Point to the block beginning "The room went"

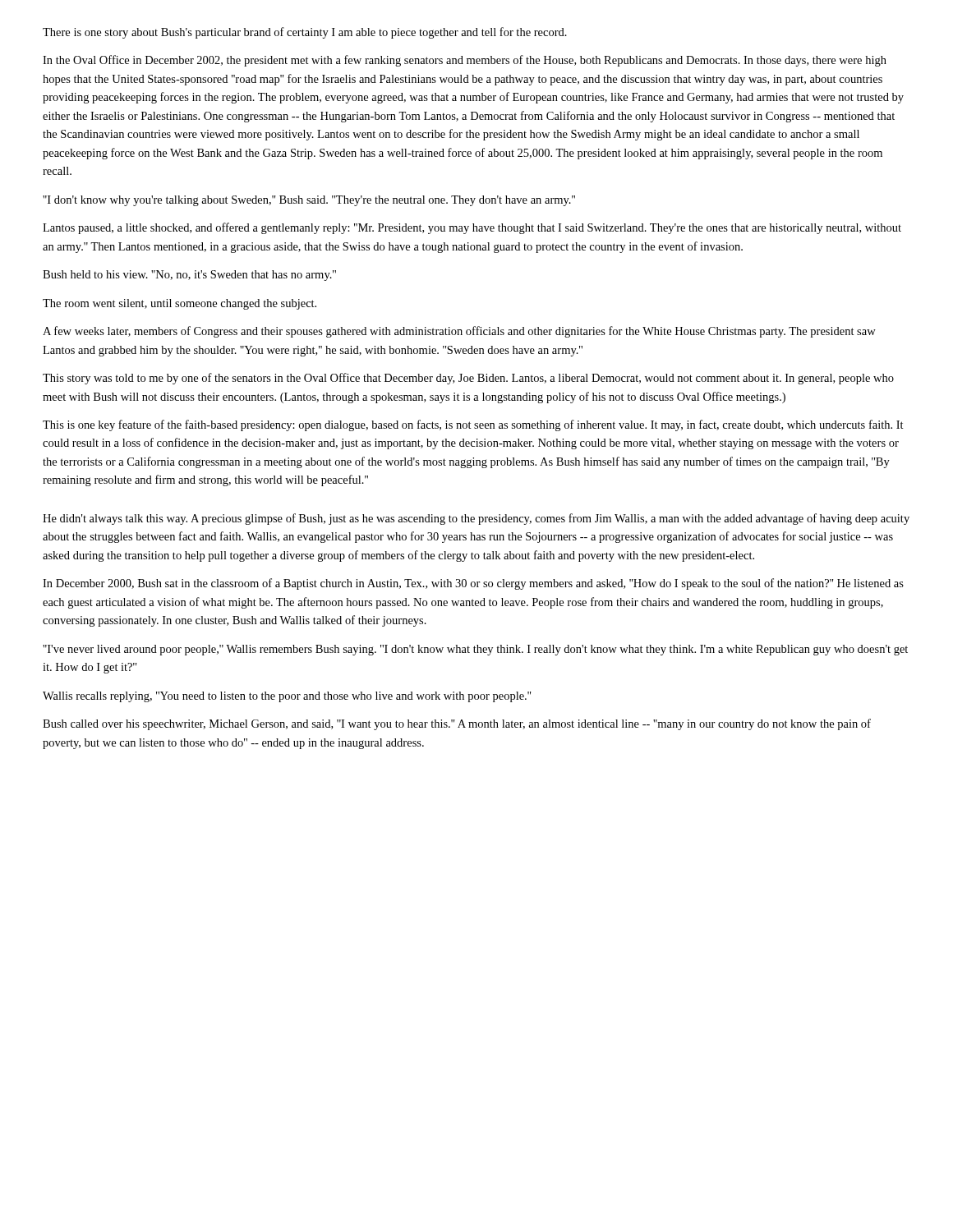[x=180, y=303]
